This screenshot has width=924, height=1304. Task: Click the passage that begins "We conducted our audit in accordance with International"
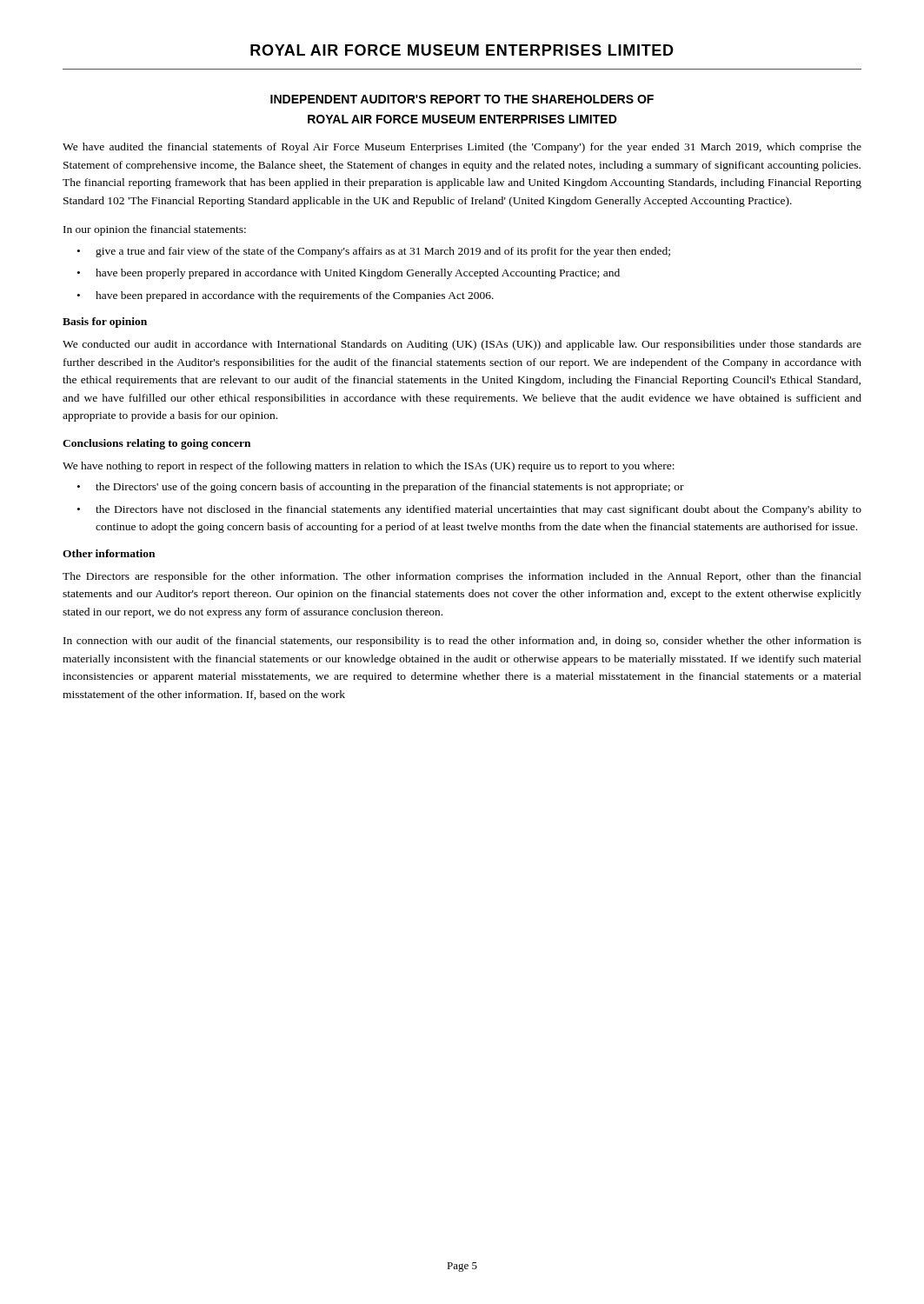(462, 380)
